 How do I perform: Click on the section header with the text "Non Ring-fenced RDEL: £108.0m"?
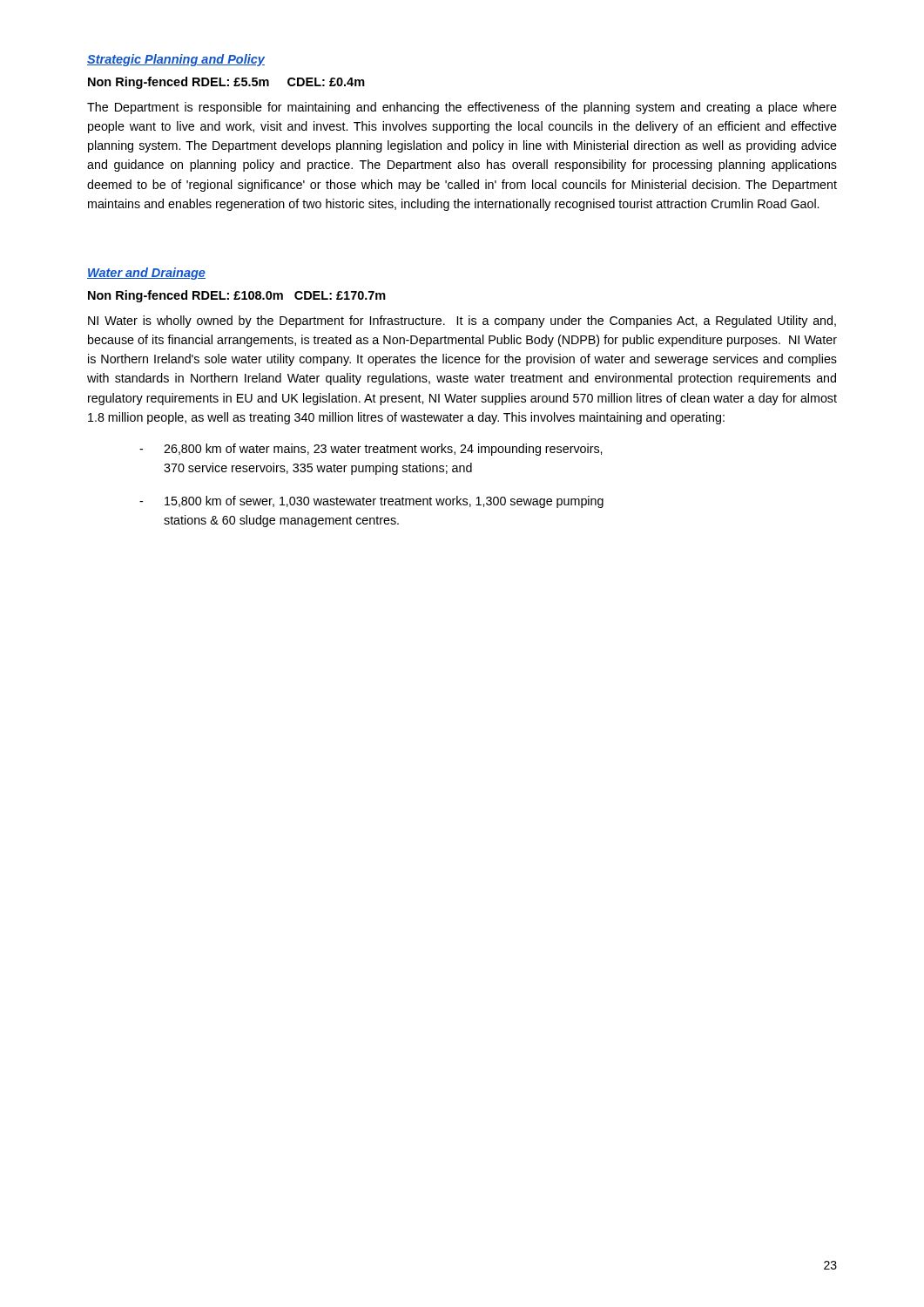237,295
